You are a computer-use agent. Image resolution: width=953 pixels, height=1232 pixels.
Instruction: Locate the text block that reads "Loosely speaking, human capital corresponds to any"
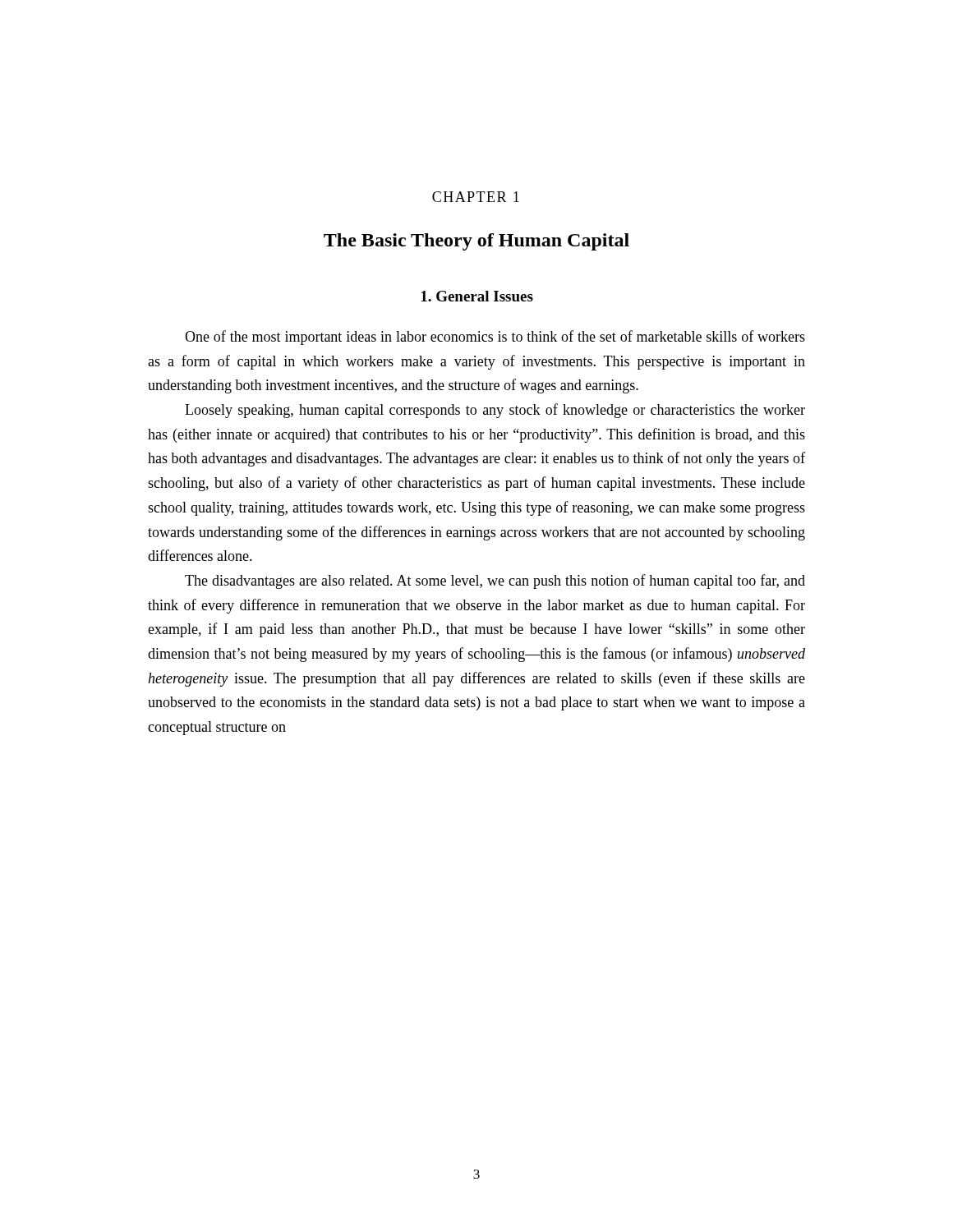(476, 483)
